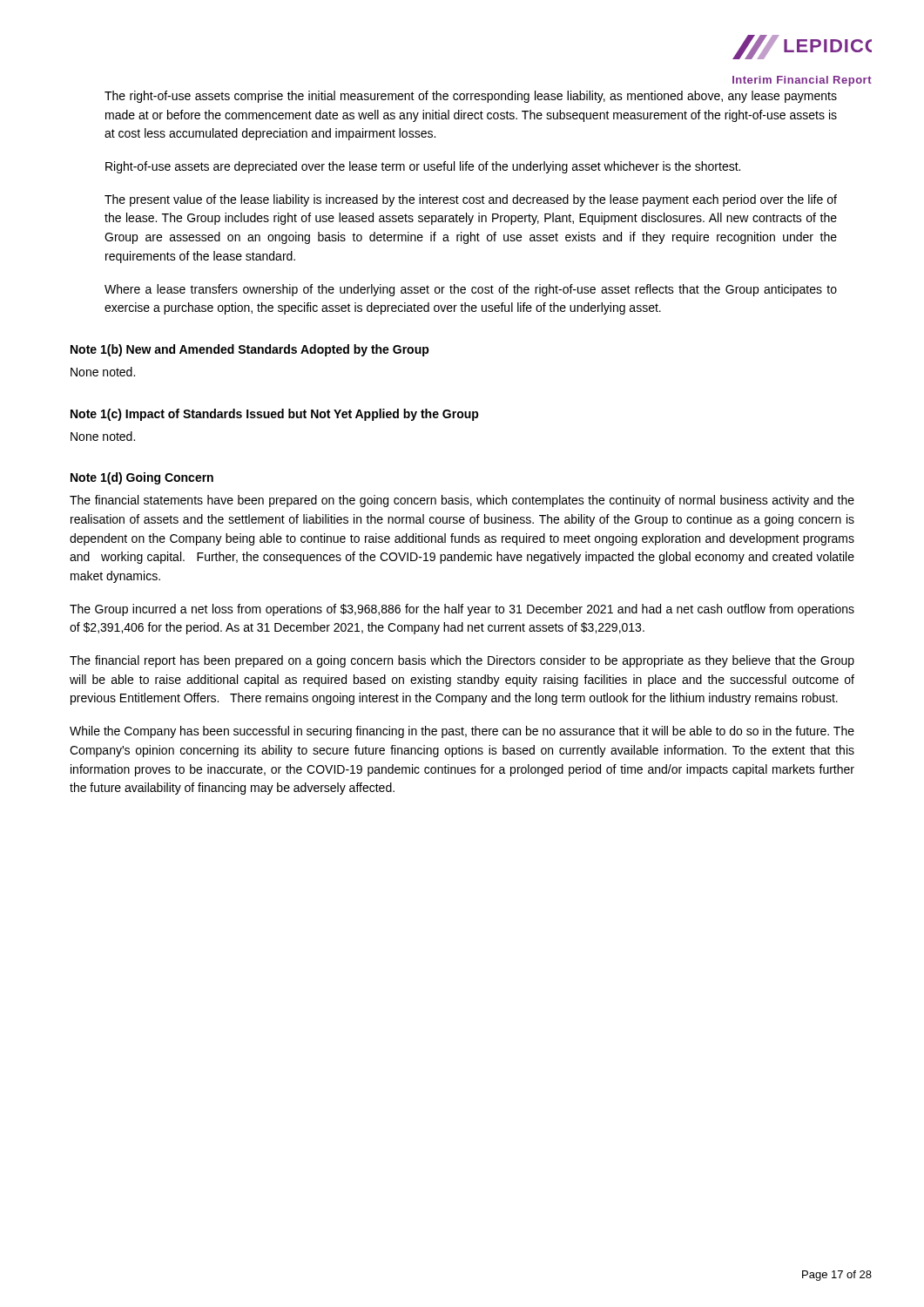Locate the text block with the text "The Group incurred a net loss"
Viewport: 924px width, 1307px height.
462,618
